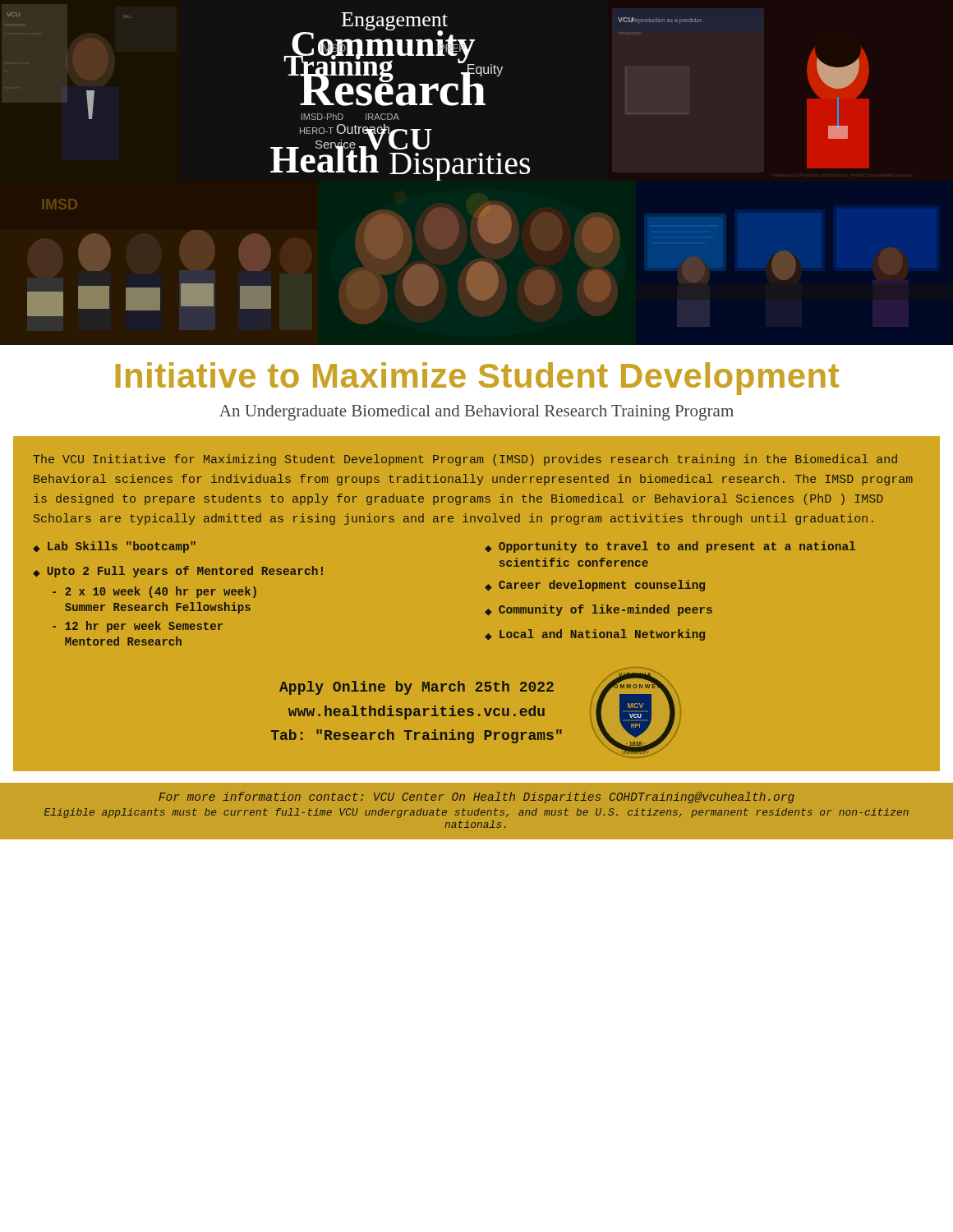
Task: Point to the text block starting "Eligible applicants must be"
Action: [476, 819]
